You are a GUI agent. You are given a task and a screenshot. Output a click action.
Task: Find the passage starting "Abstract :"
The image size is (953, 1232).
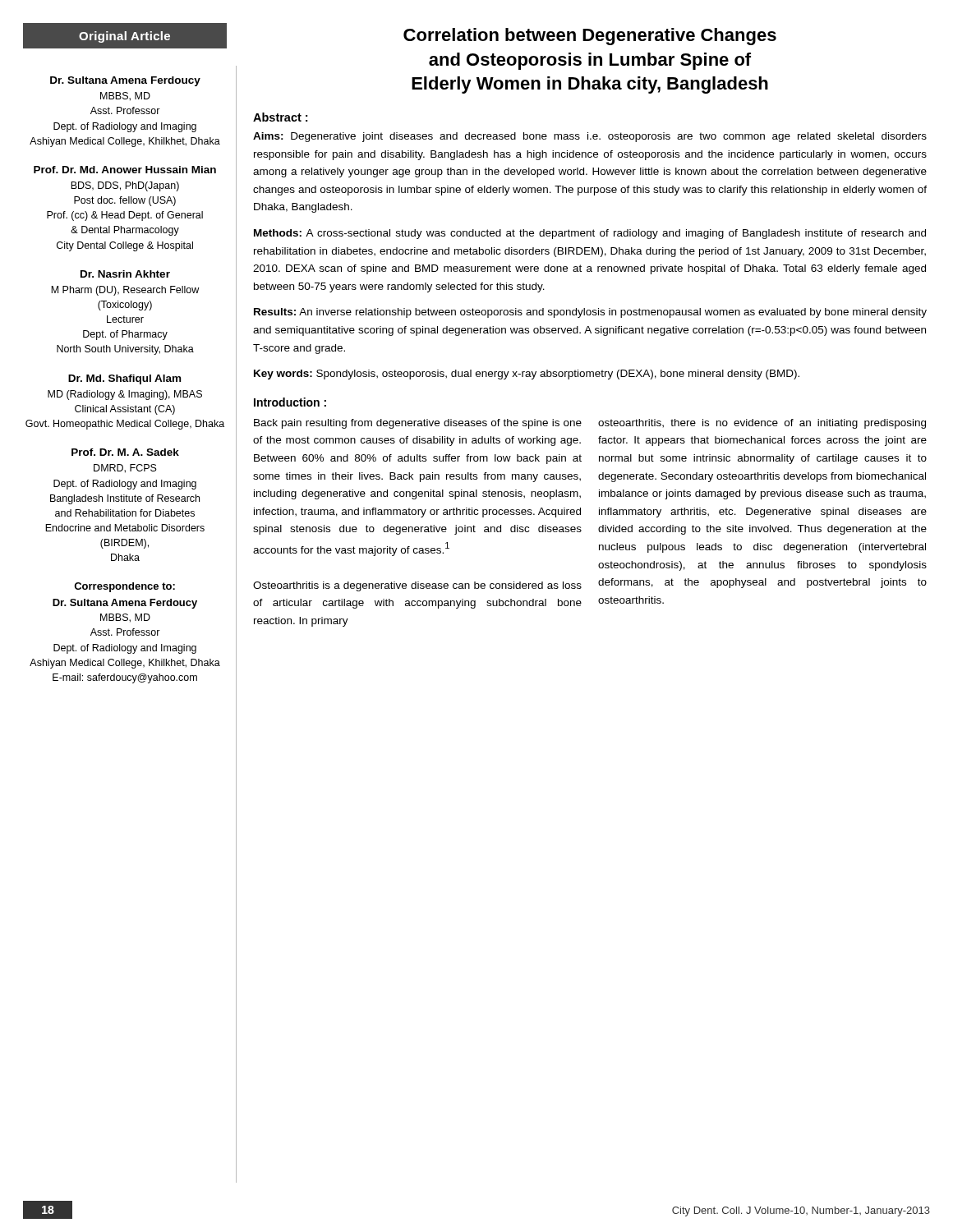[x=281, y=117]
